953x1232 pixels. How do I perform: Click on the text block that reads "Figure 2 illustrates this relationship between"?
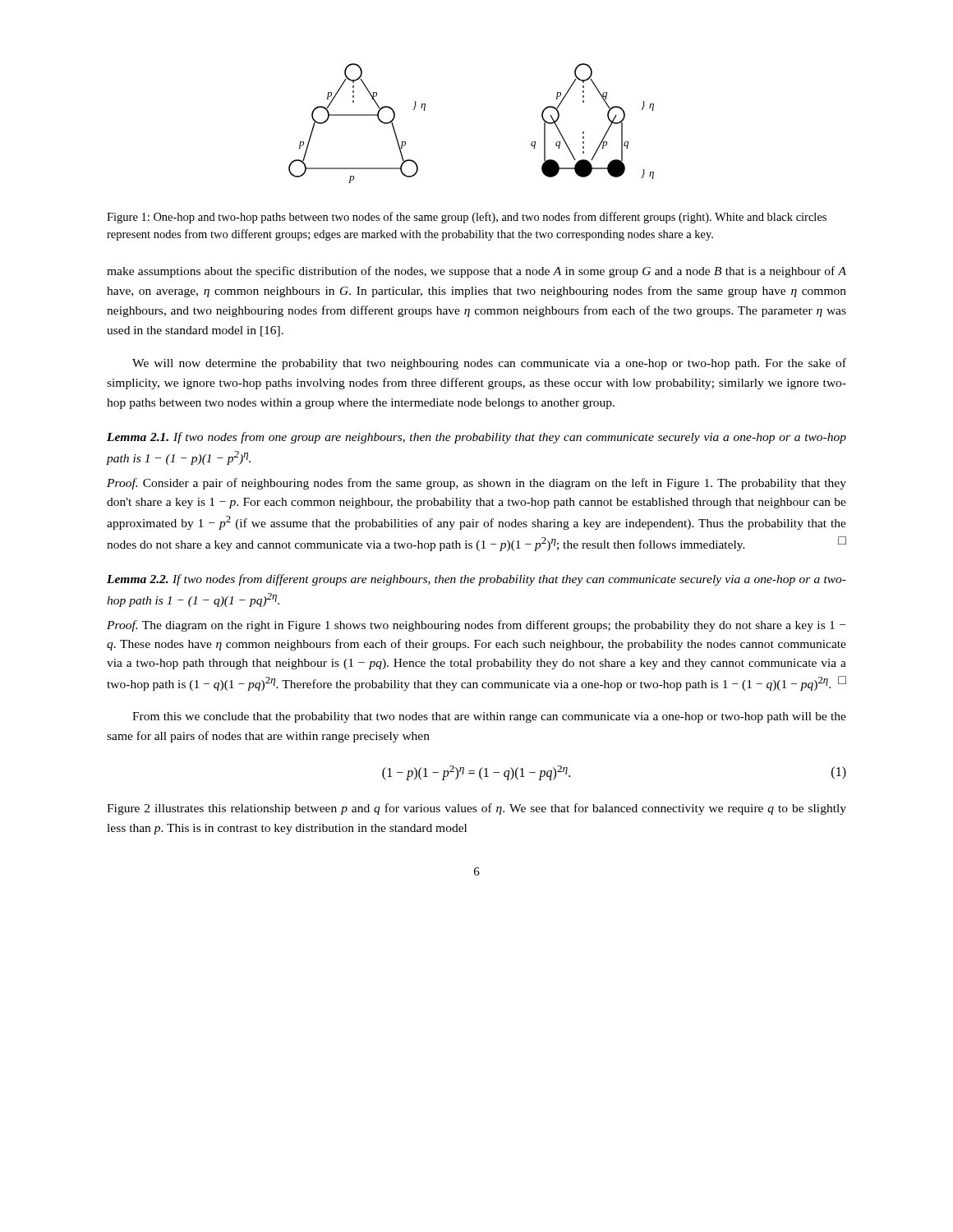coord(476,818)
